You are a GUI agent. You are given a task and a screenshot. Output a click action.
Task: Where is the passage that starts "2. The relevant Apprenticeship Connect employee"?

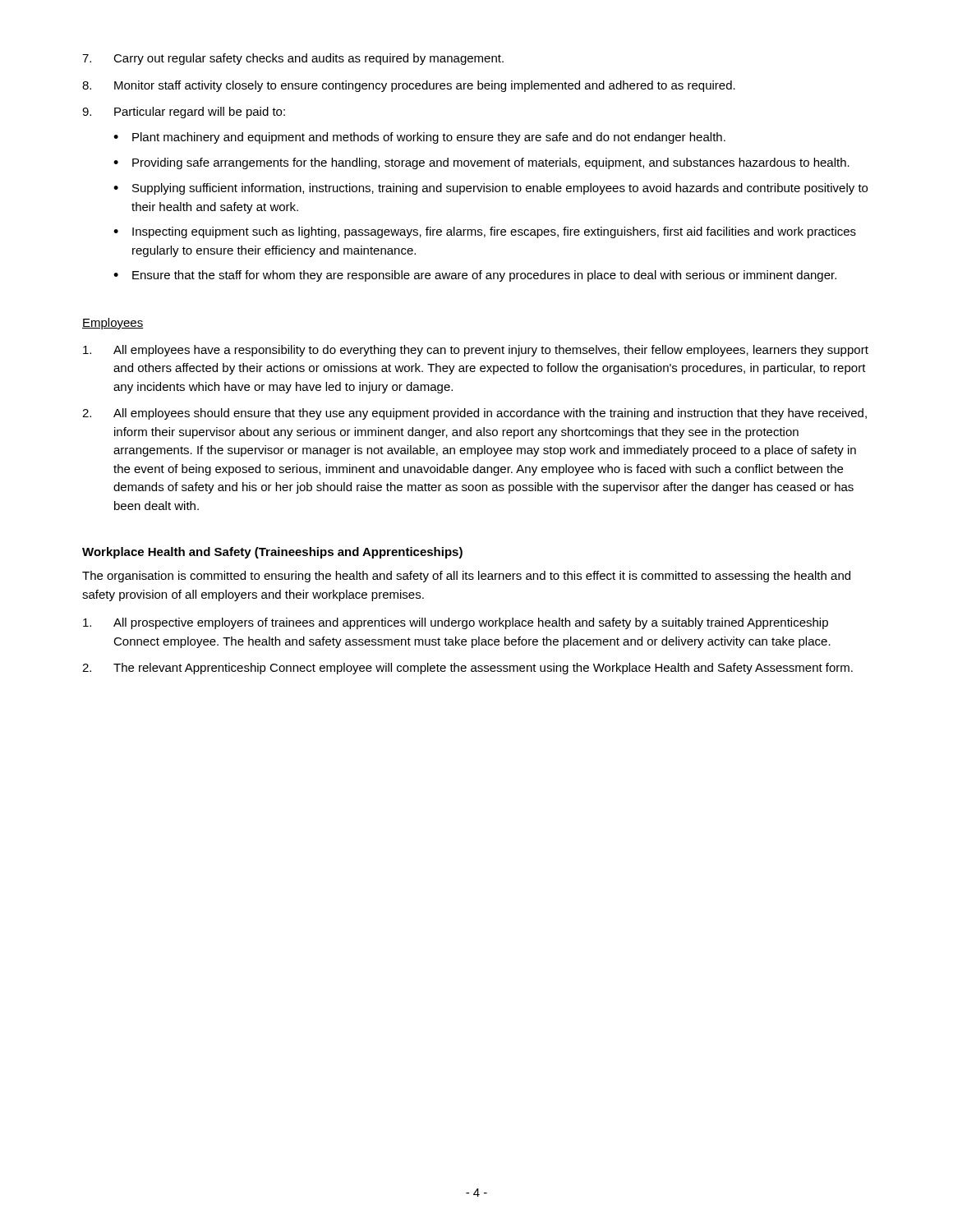point(476,668)
